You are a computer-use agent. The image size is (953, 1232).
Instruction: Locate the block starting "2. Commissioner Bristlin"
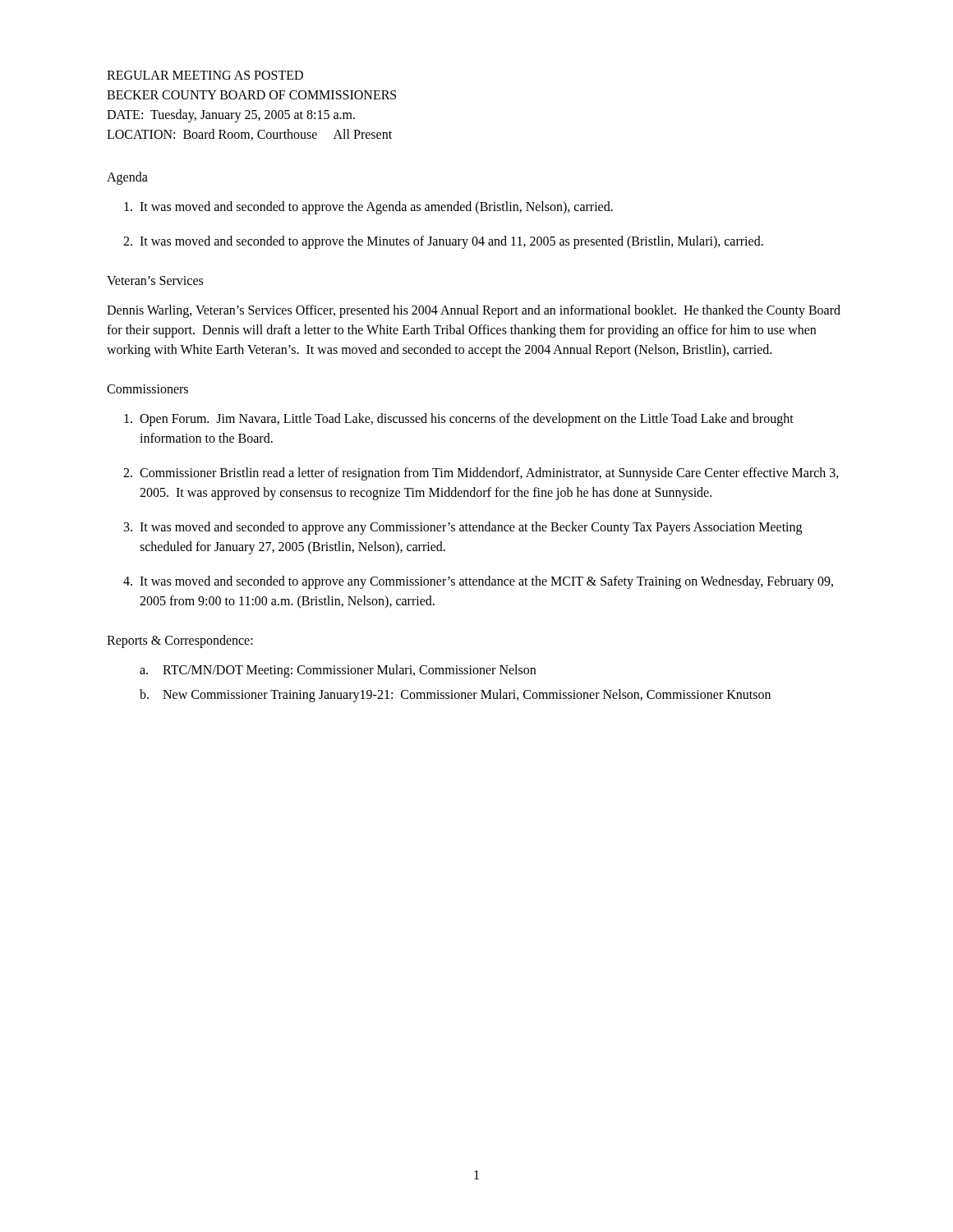pyautogui.click(x=476, y=483)
